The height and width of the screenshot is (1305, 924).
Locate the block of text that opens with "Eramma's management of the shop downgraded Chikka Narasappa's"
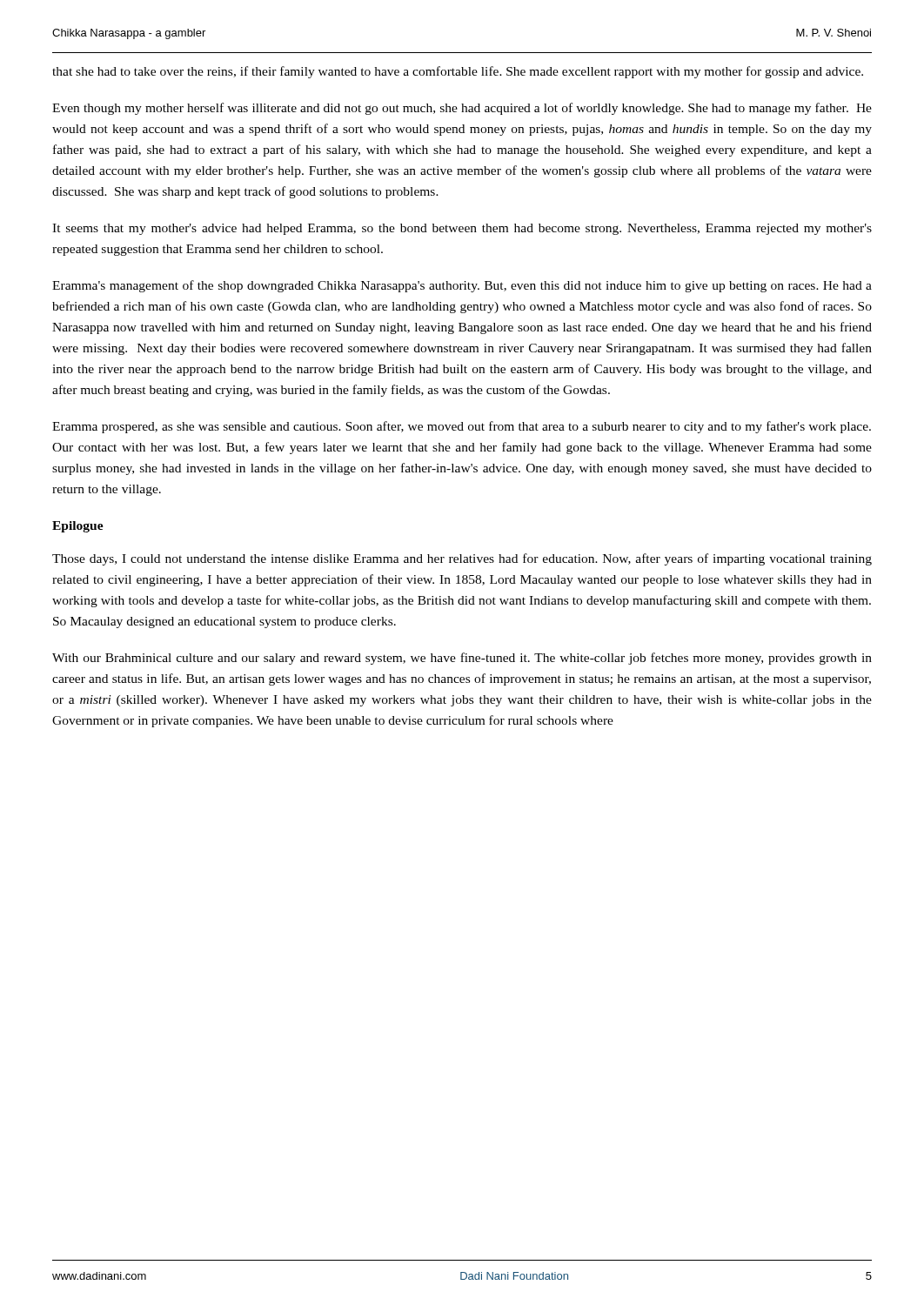click(x=462, y=337)
